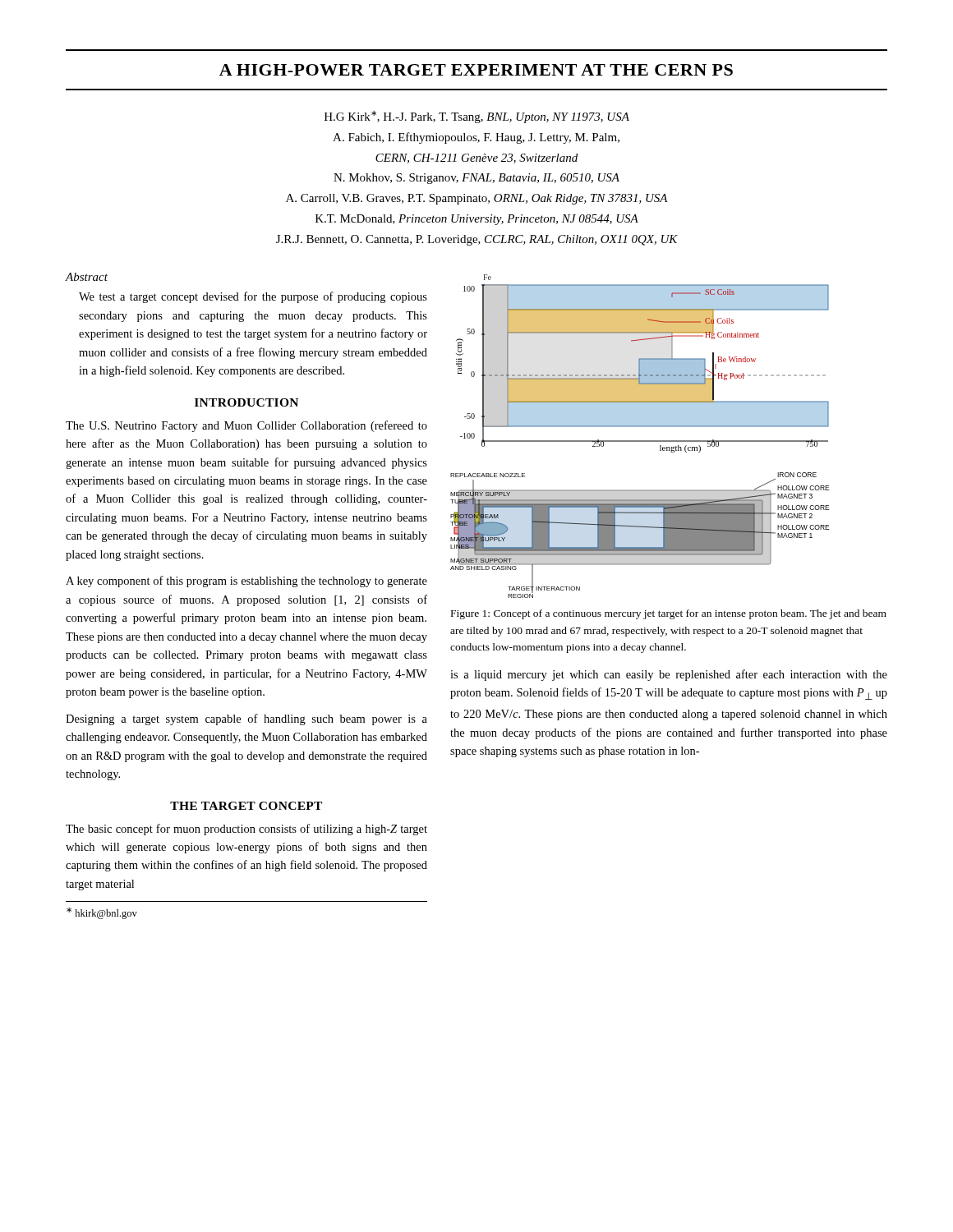The image size is (953, 1232).
Task: Locate the text block that reads "We test a"
Action: pyautogui.click(x=253, y=334)
